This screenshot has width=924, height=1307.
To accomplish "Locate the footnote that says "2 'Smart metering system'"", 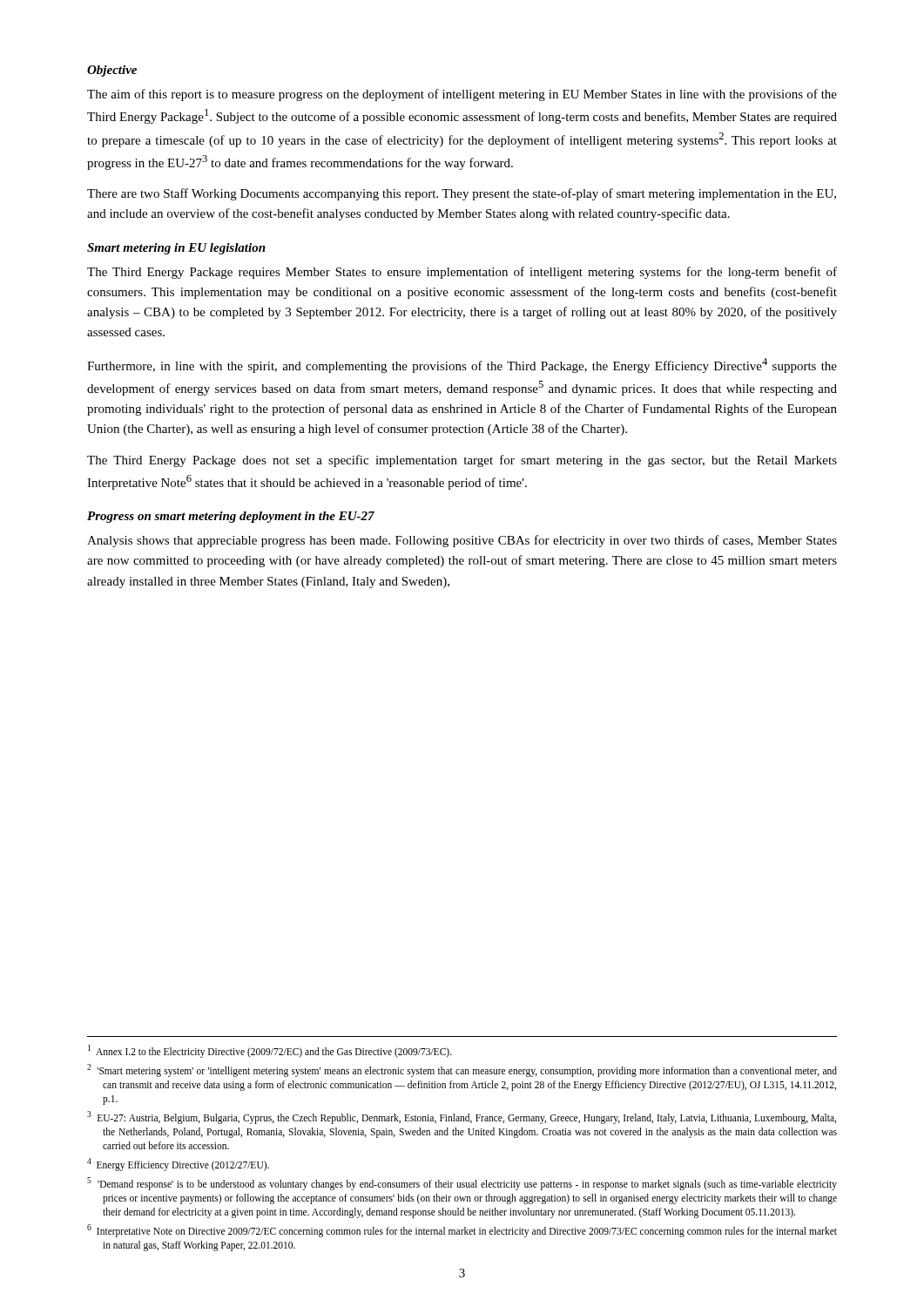I will [x=462, y=1083].
